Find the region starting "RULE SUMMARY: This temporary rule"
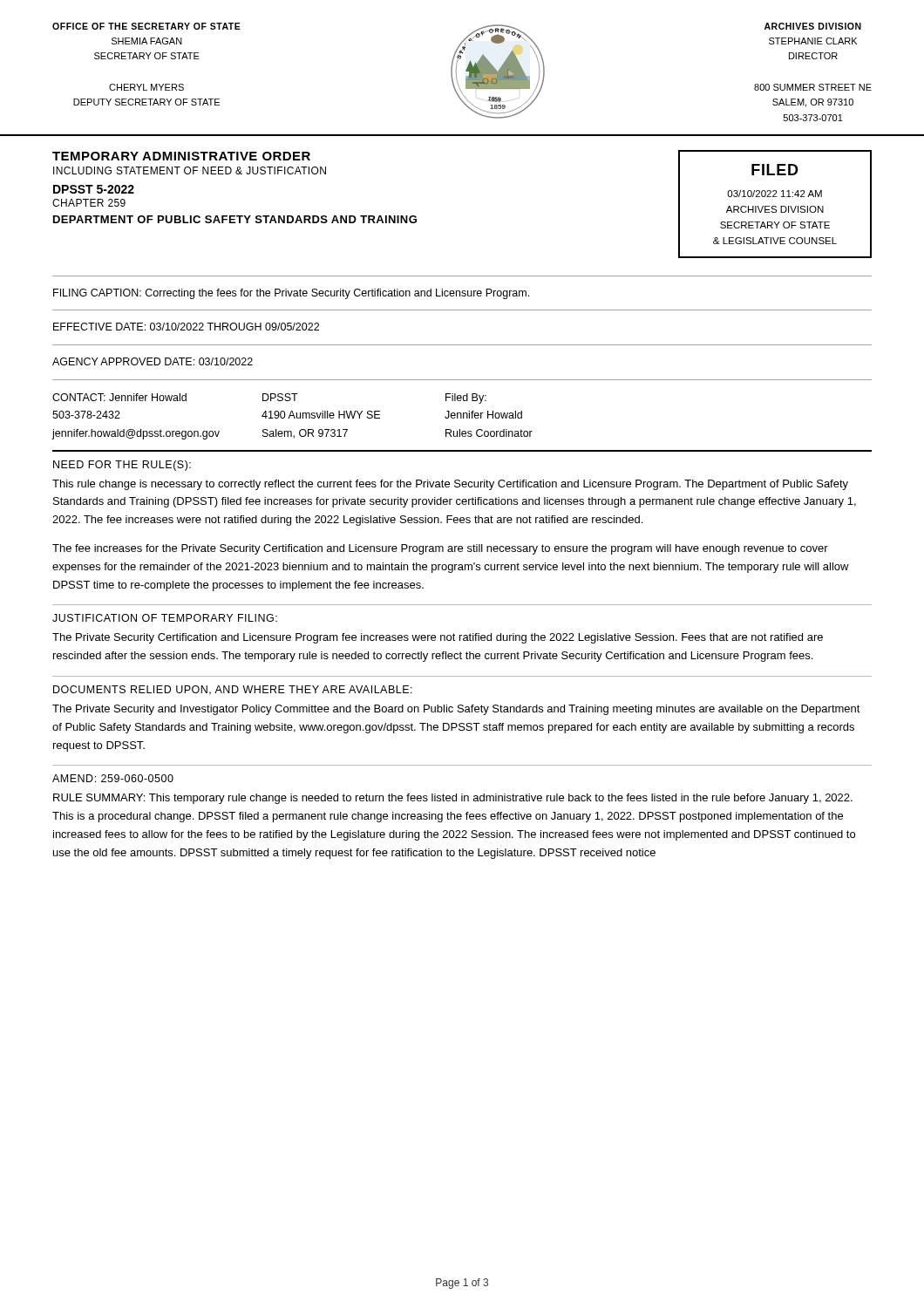The width and height of the screenshot is (924, 1308). click(462, 826)
